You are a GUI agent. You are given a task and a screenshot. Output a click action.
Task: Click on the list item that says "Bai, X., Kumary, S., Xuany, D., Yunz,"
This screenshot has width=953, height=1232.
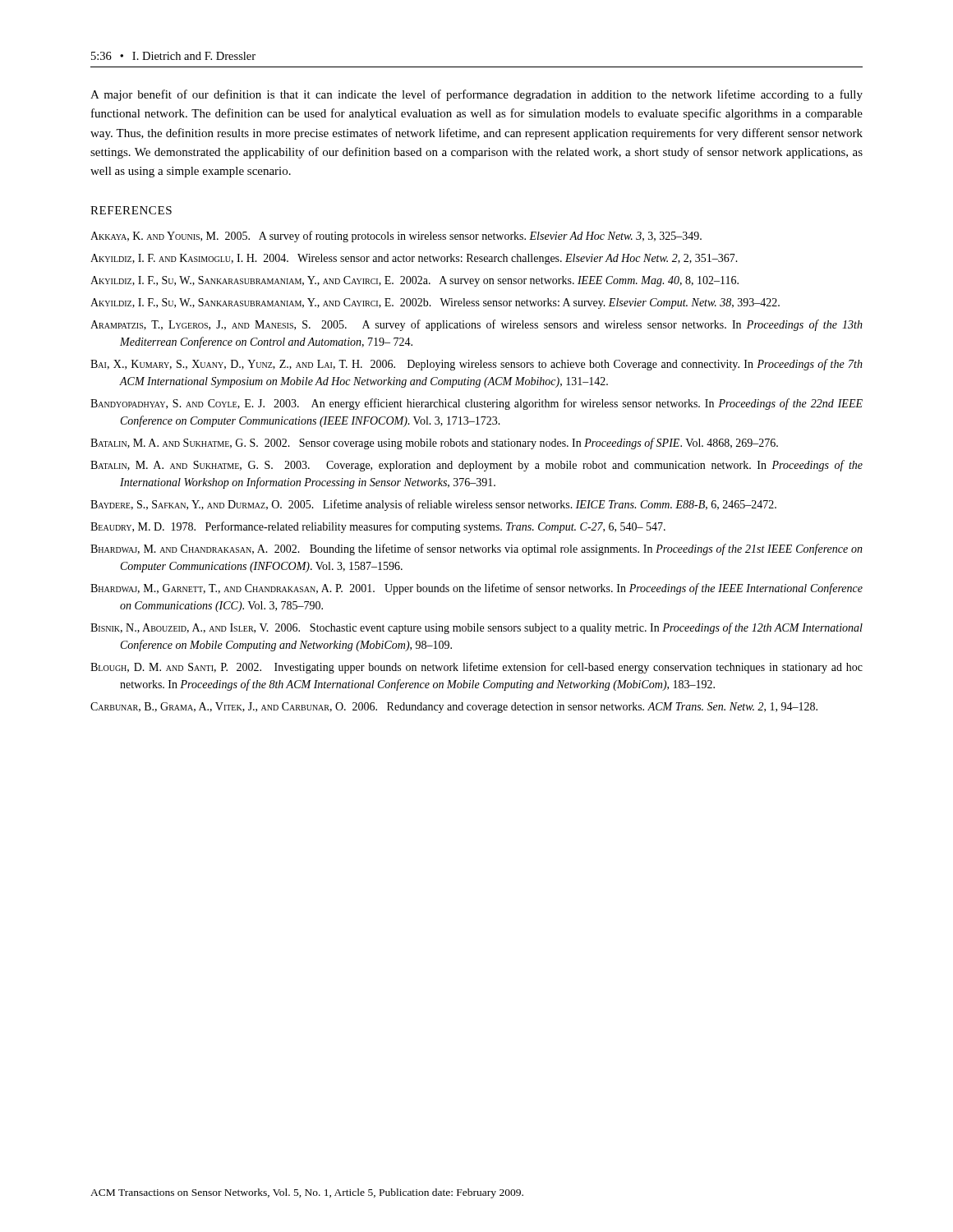476,373
